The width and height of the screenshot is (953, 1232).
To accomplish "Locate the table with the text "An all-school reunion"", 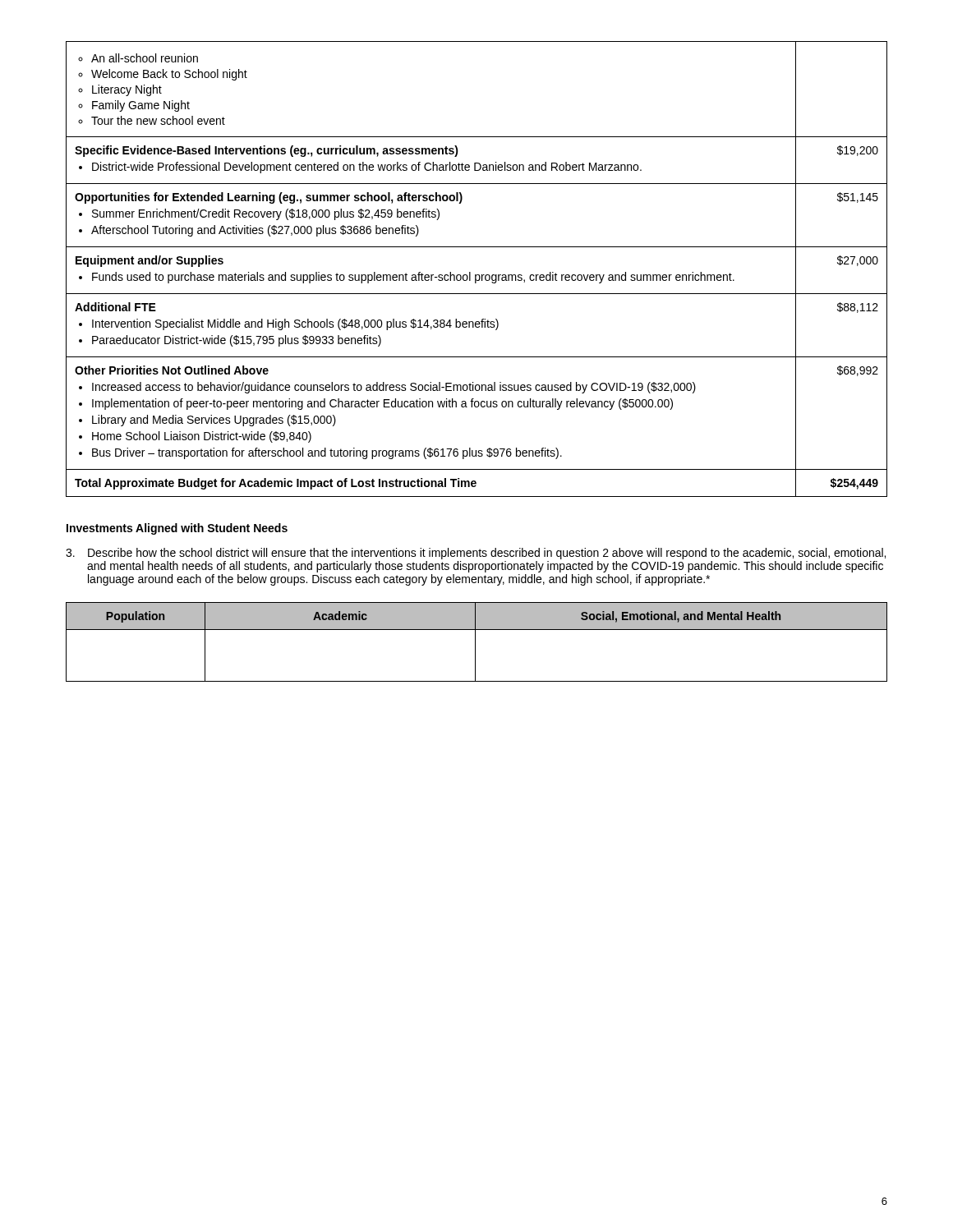I will pos(476,269).
